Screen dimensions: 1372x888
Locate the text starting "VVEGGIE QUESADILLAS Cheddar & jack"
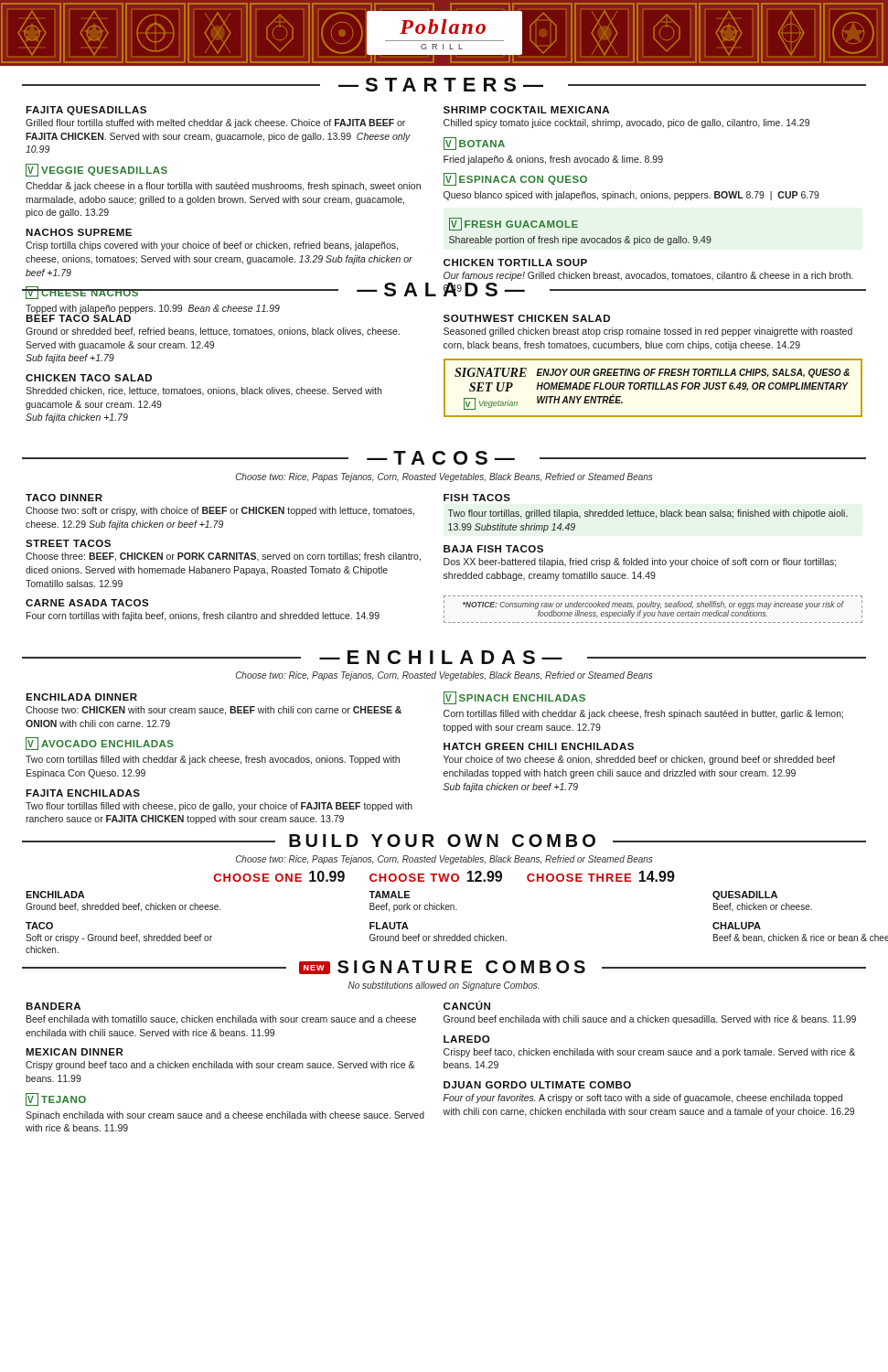coord(225,192)
